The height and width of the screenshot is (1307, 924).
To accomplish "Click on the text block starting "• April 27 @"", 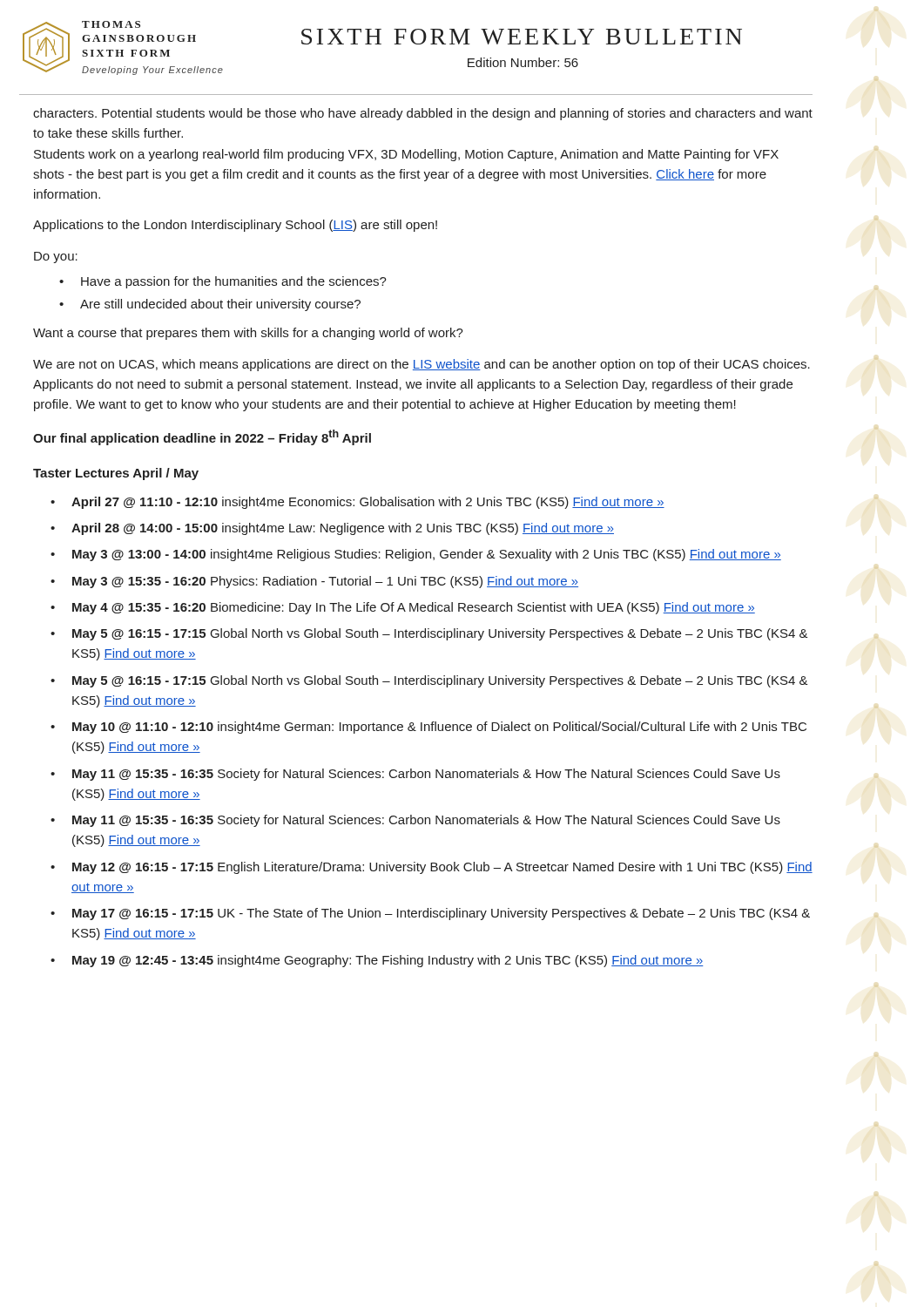I will (x=357, y=501).
